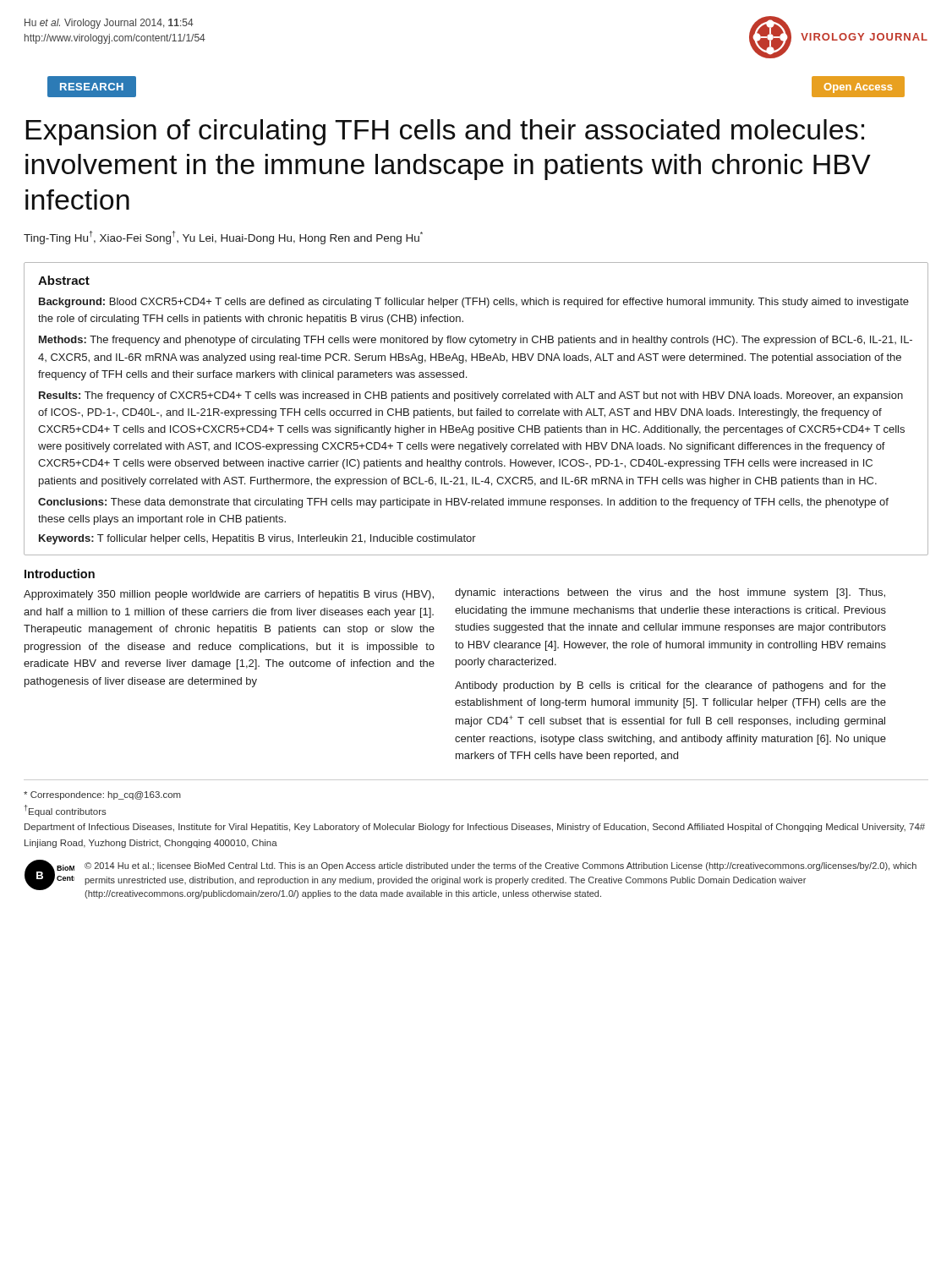
Task: Click on the text block containing "Ting-Ting Hu†, Xiao-Fei Song†, Yu Lei,"
Action: coord(223,237)
